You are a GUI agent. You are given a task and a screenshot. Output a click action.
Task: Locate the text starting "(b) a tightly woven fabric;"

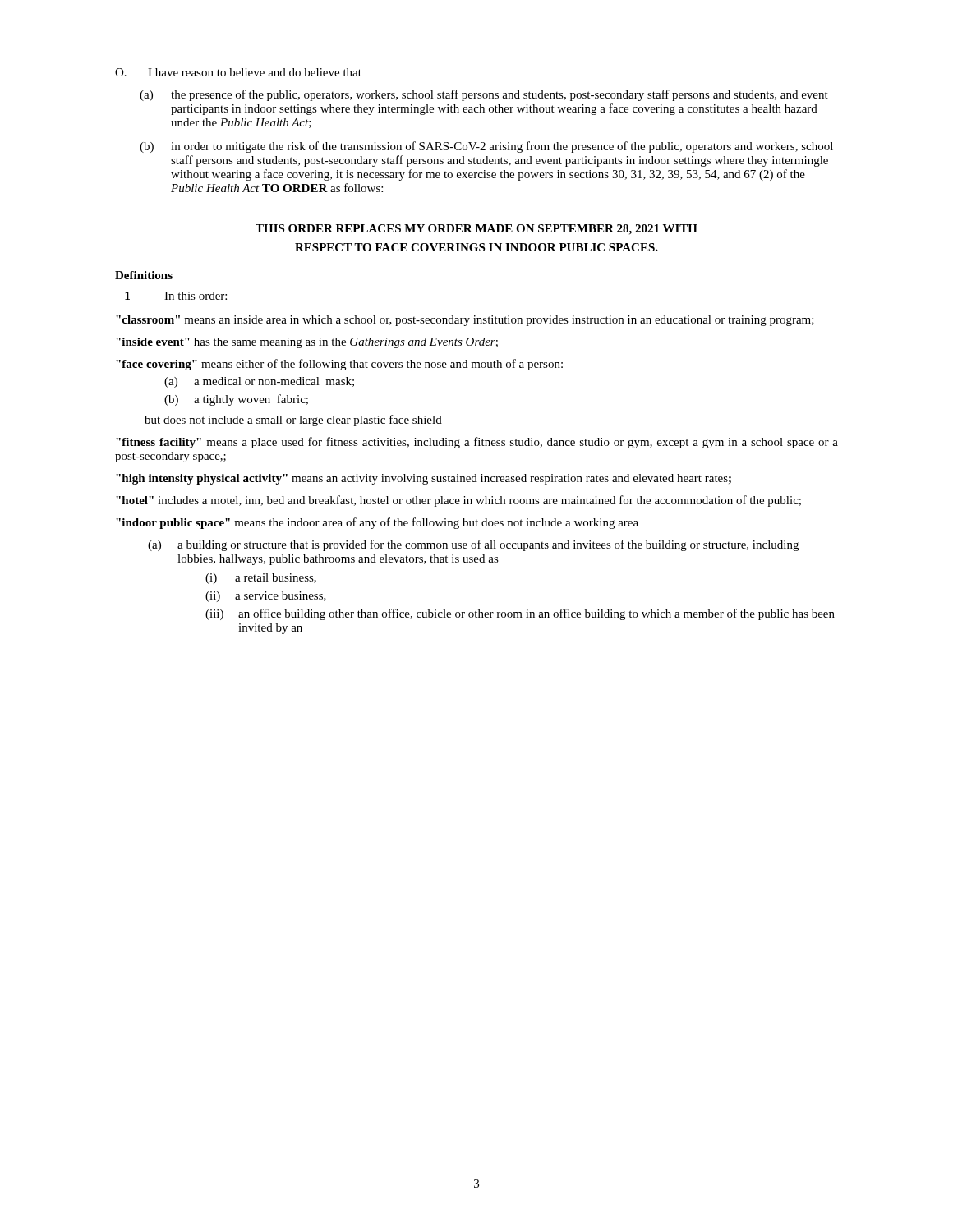(x=237, y=400)
